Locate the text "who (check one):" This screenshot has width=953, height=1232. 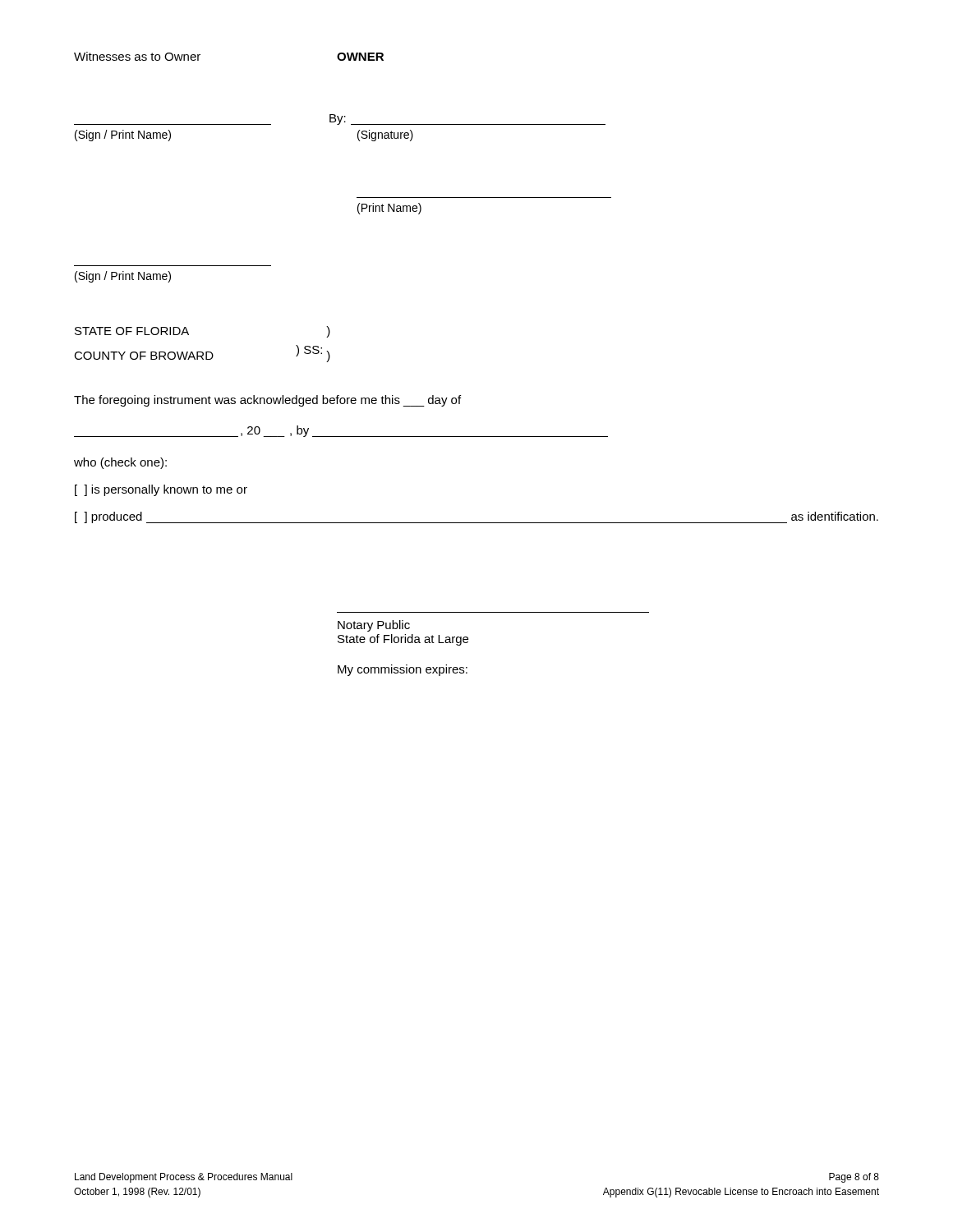[121, 462]
